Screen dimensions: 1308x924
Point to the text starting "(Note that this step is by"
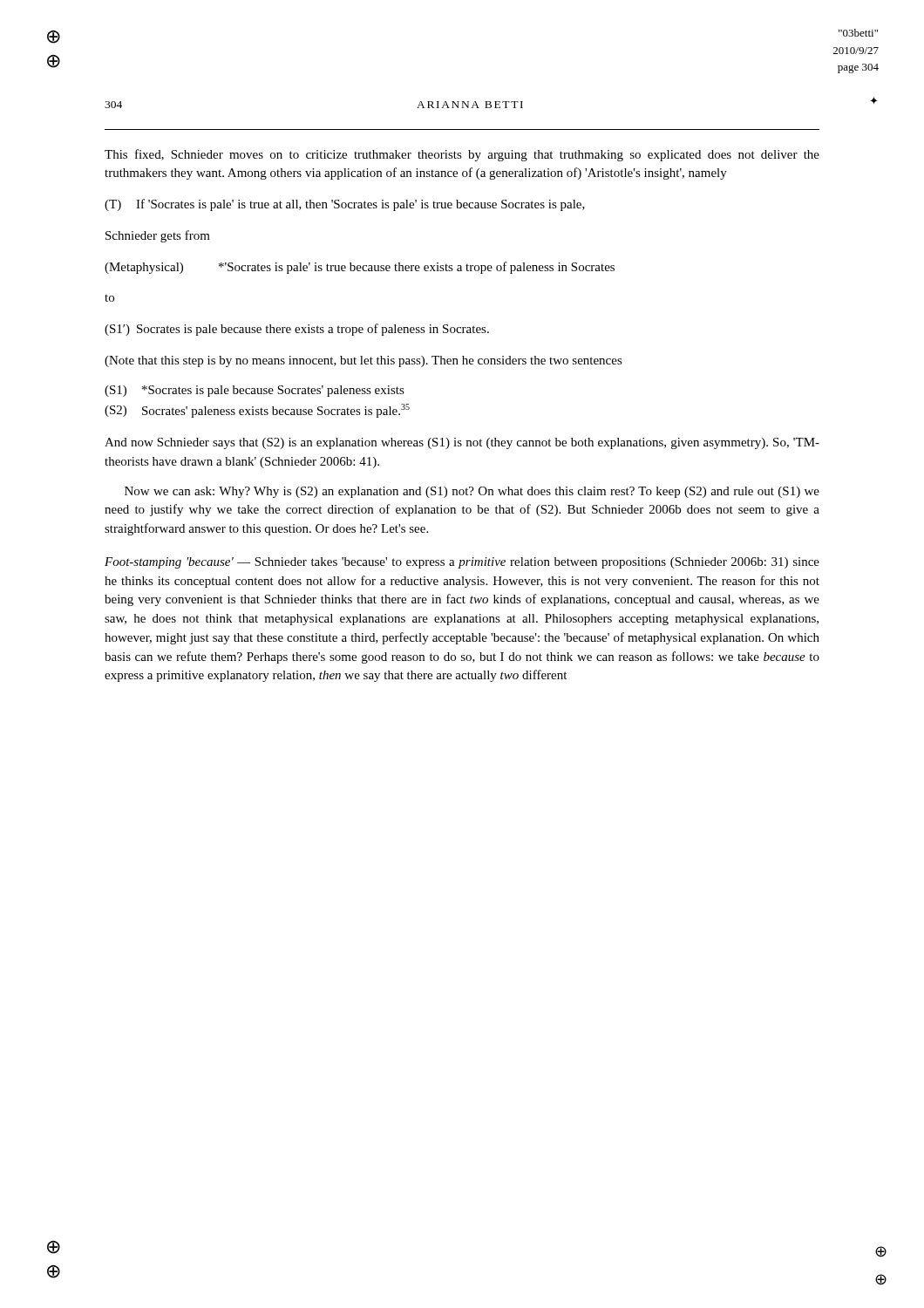[462, 361]
